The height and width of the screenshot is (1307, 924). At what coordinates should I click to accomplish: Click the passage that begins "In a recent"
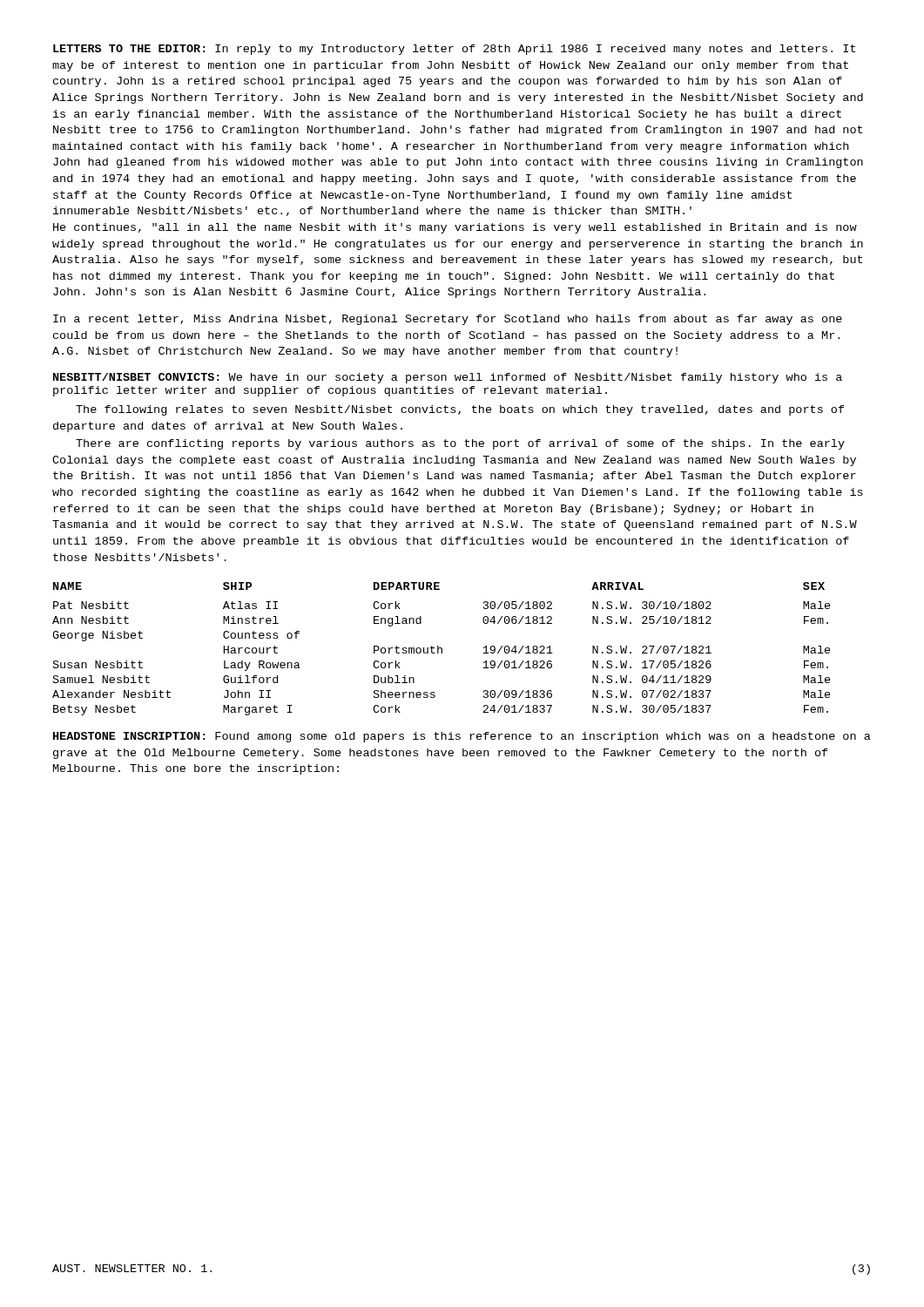[462, 336]
